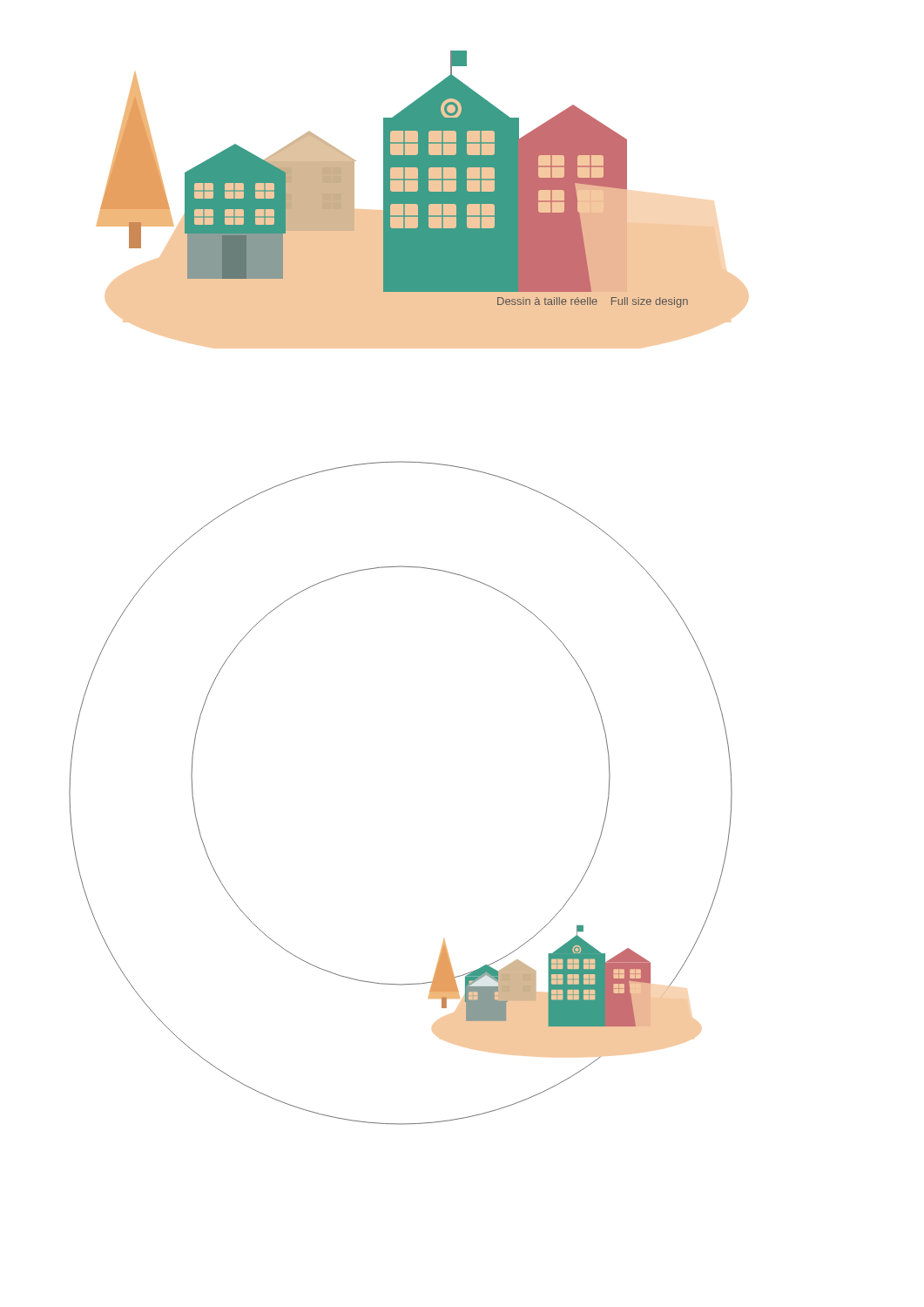Screen dimensions: 1307x924
Task: Click on the text starting "Dessin à taille réelle Full size design"
Action: point(592,301)
